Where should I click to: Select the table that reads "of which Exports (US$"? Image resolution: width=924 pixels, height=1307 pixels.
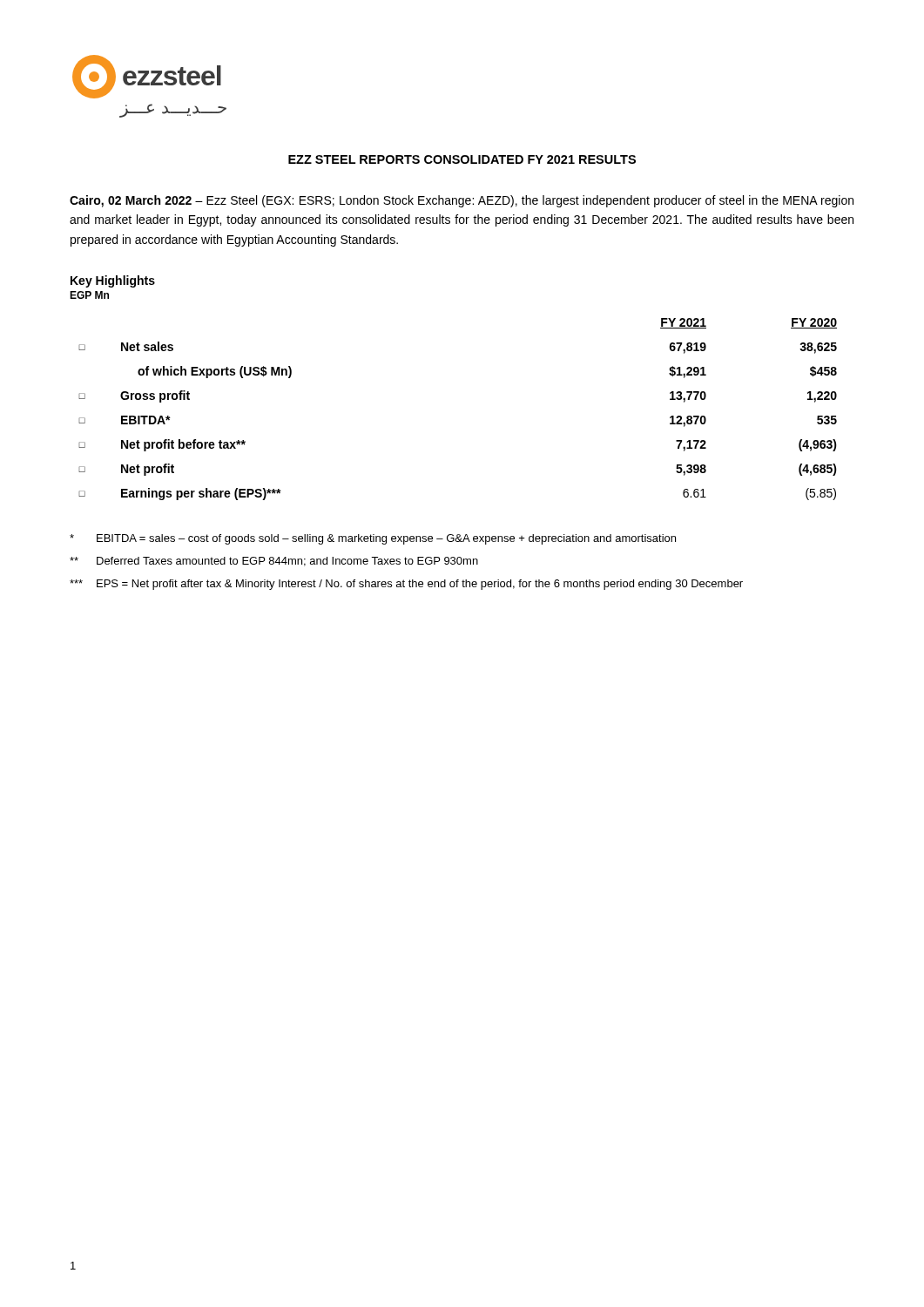pyautogui.click(x=462, y=408)
